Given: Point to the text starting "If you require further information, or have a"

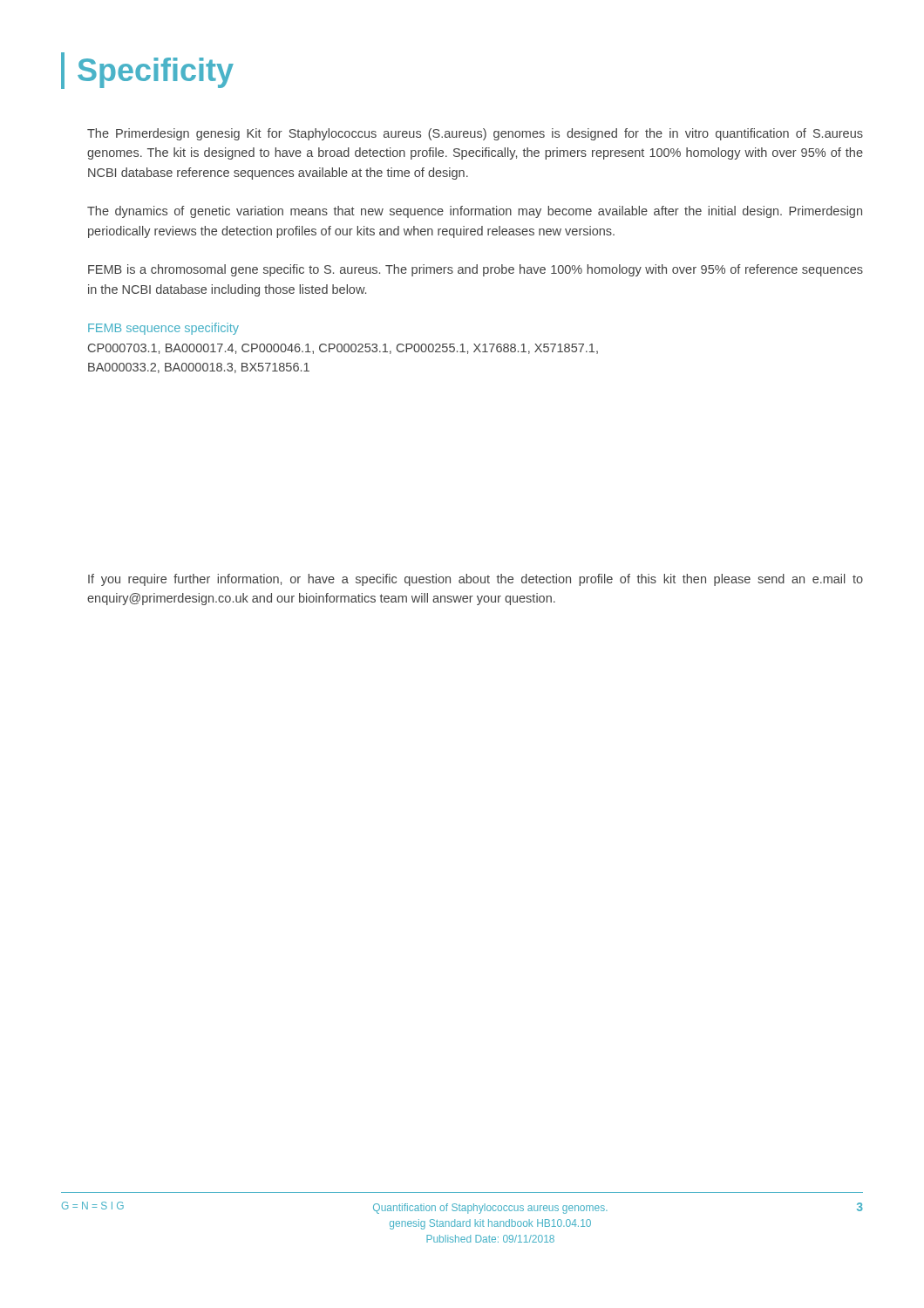Looking at the screenshot, I should (475, 589).
